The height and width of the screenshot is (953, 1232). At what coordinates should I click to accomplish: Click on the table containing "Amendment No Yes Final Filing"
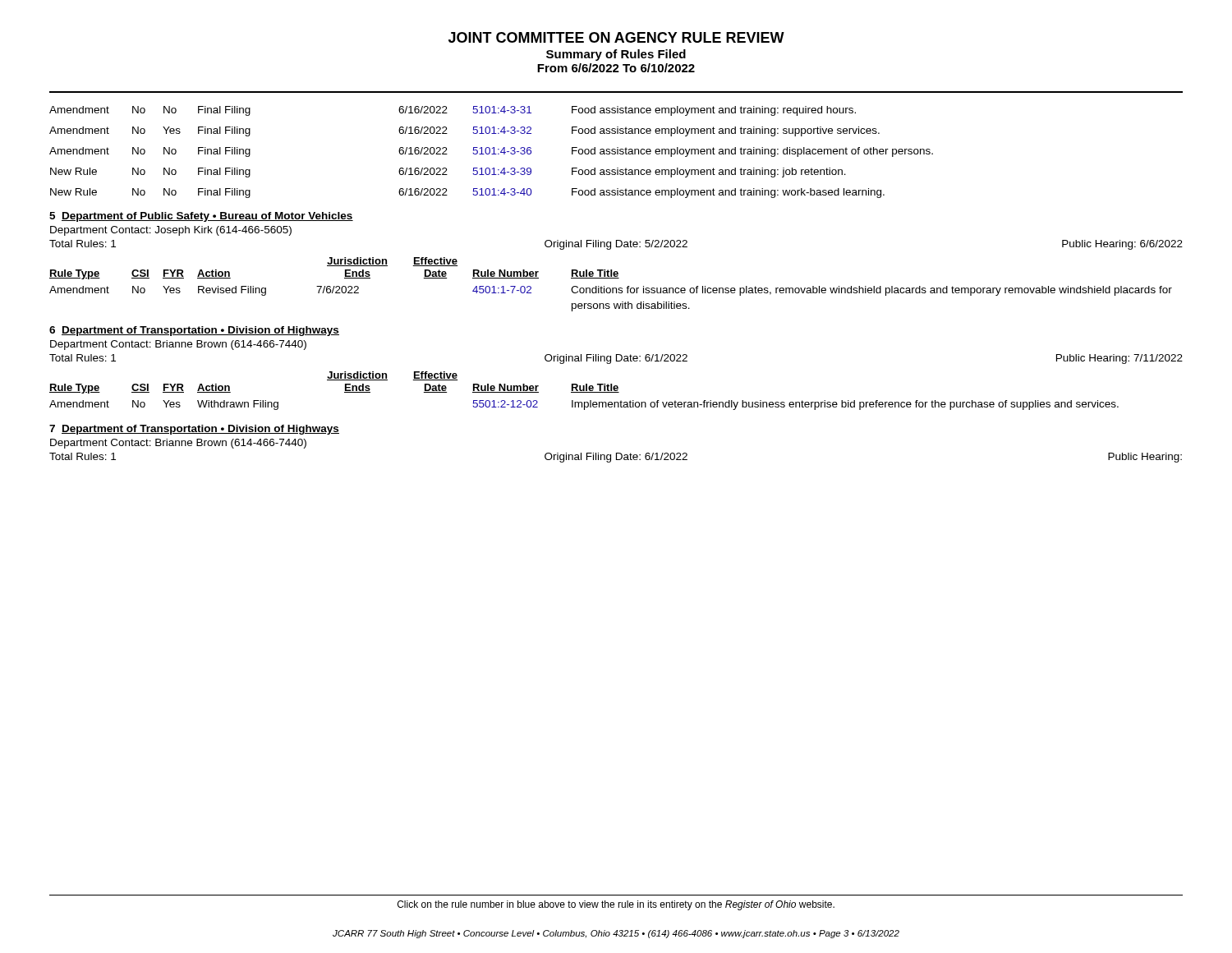pos(616,131)
